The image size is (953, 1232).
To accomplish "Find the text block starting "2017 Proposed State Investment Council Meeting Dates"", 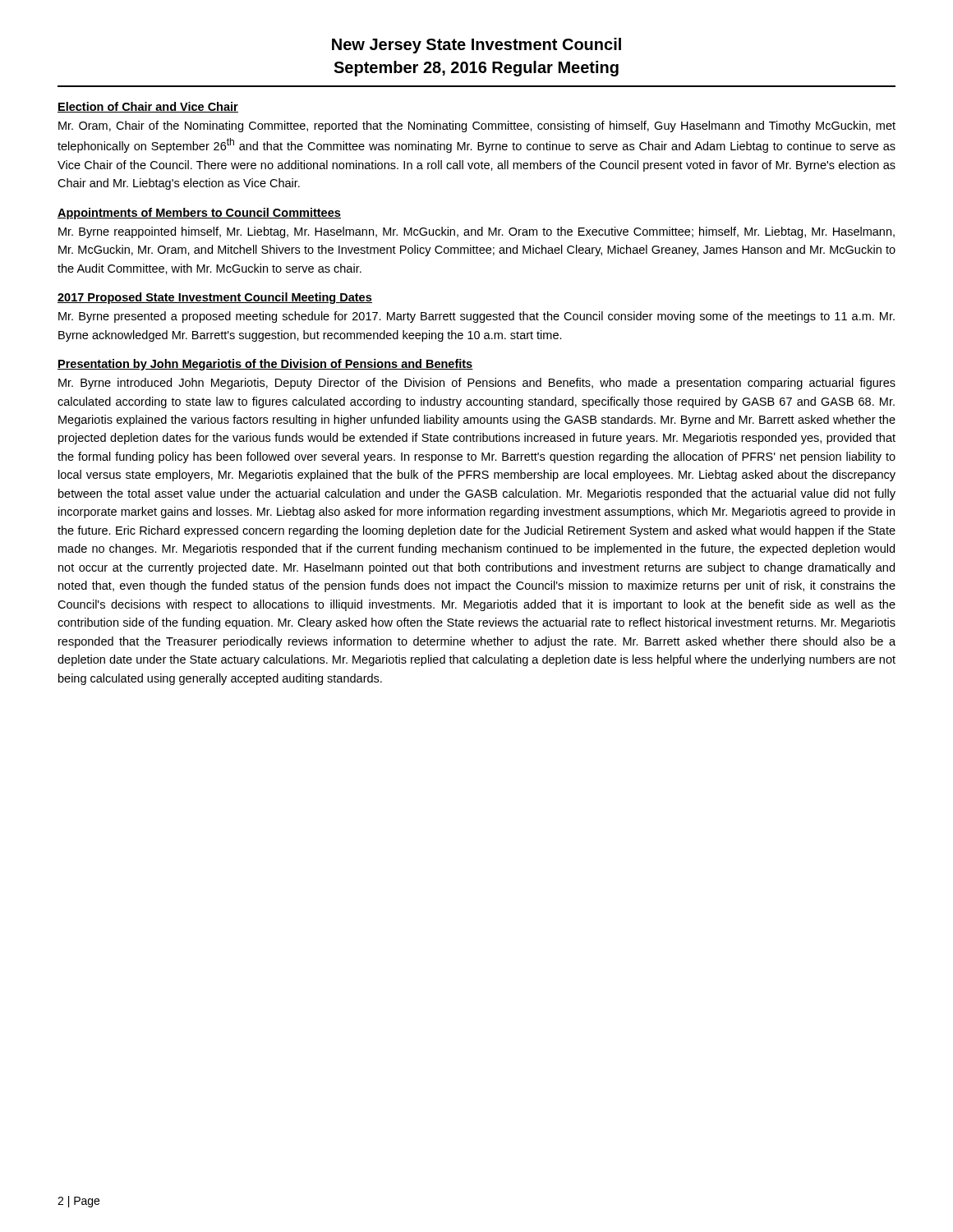I will coord(215,298).
